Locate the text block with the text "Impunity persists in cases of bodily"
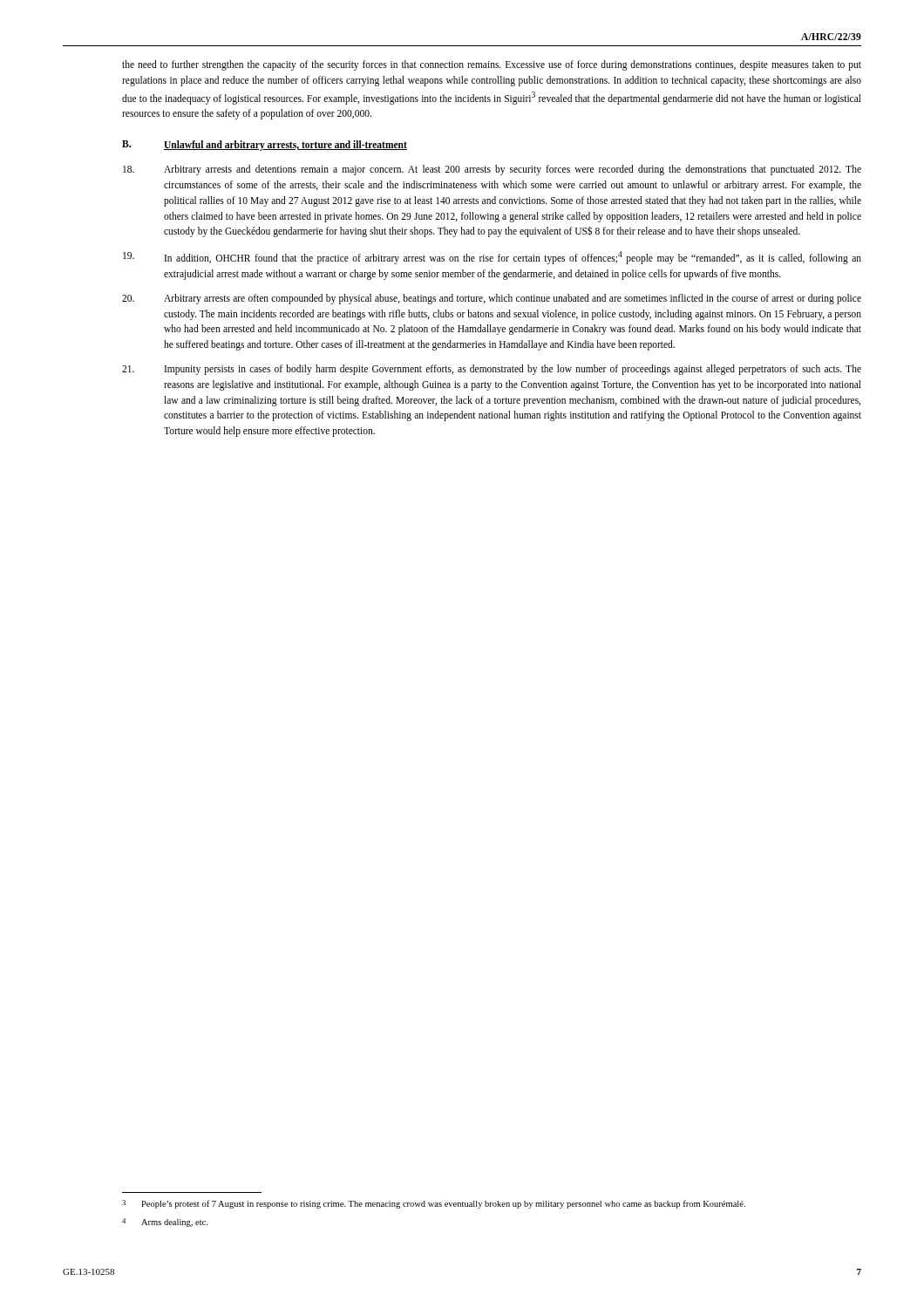Screen dimensions: 1308x924 (x=492, y=401)
